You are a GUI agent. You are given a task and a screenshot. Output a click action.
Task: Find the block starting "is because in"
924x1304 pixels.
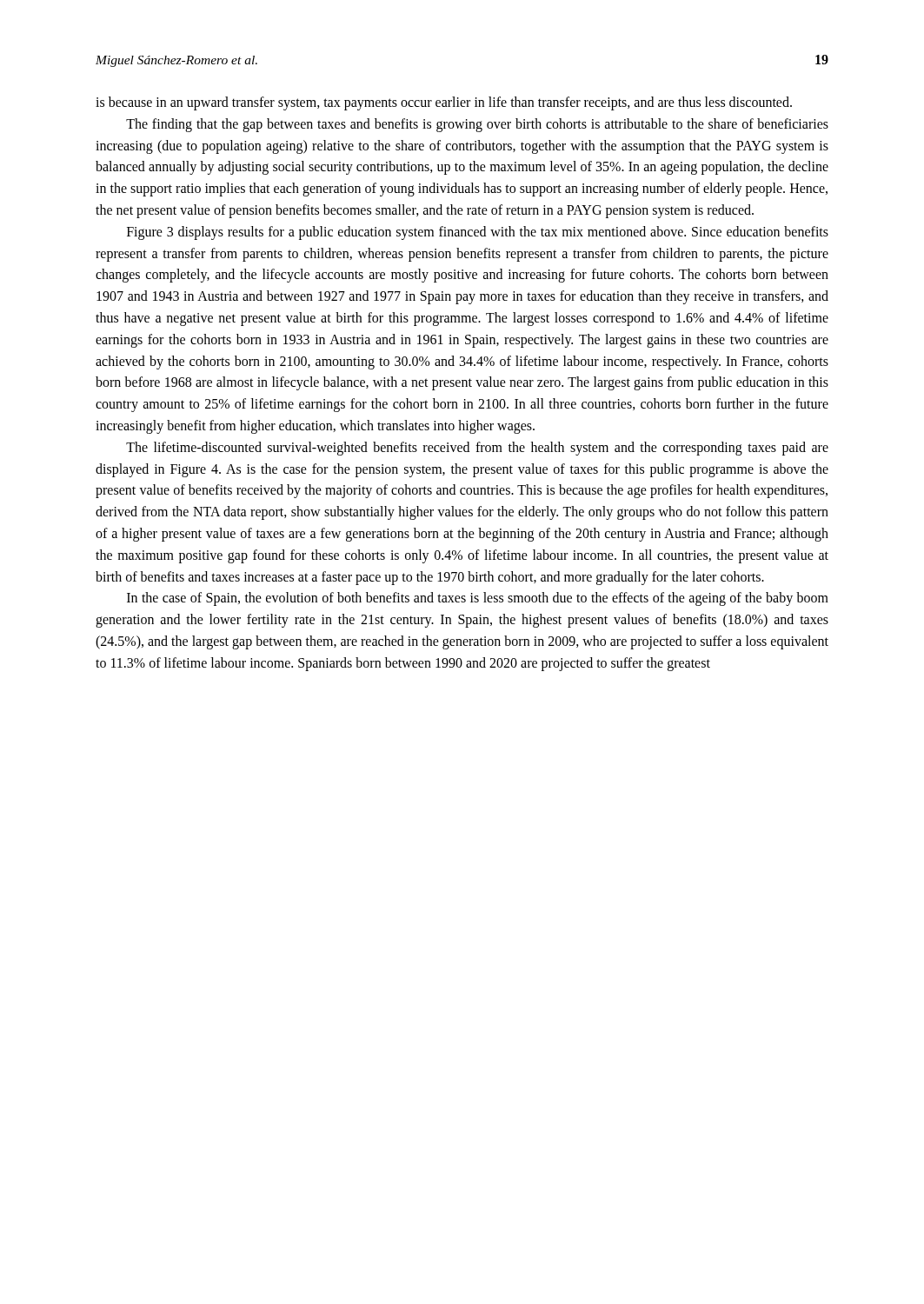(x=462, y=383)
